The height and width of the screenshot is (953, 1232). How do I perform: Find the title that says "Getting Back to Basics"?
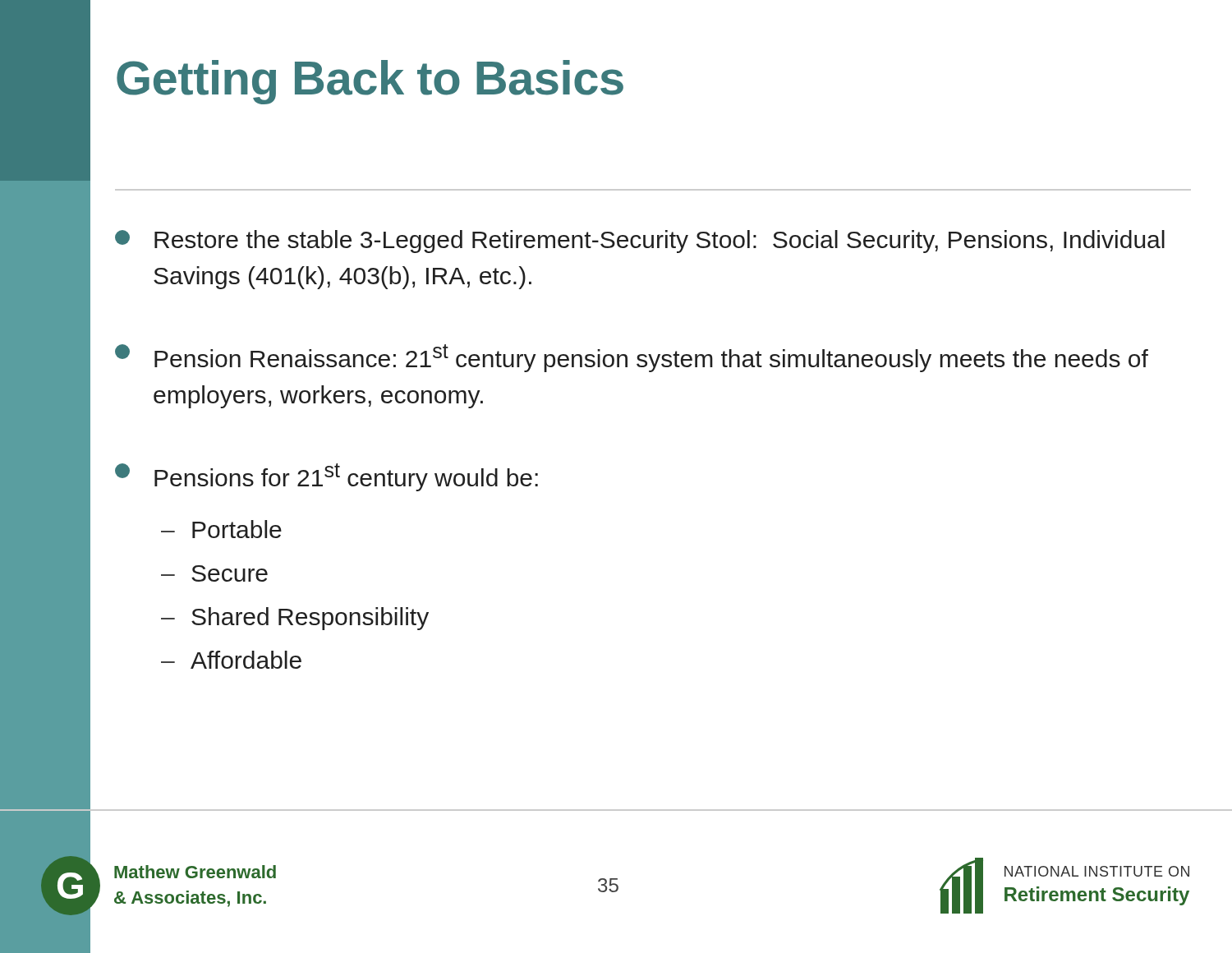click(370, 78)
